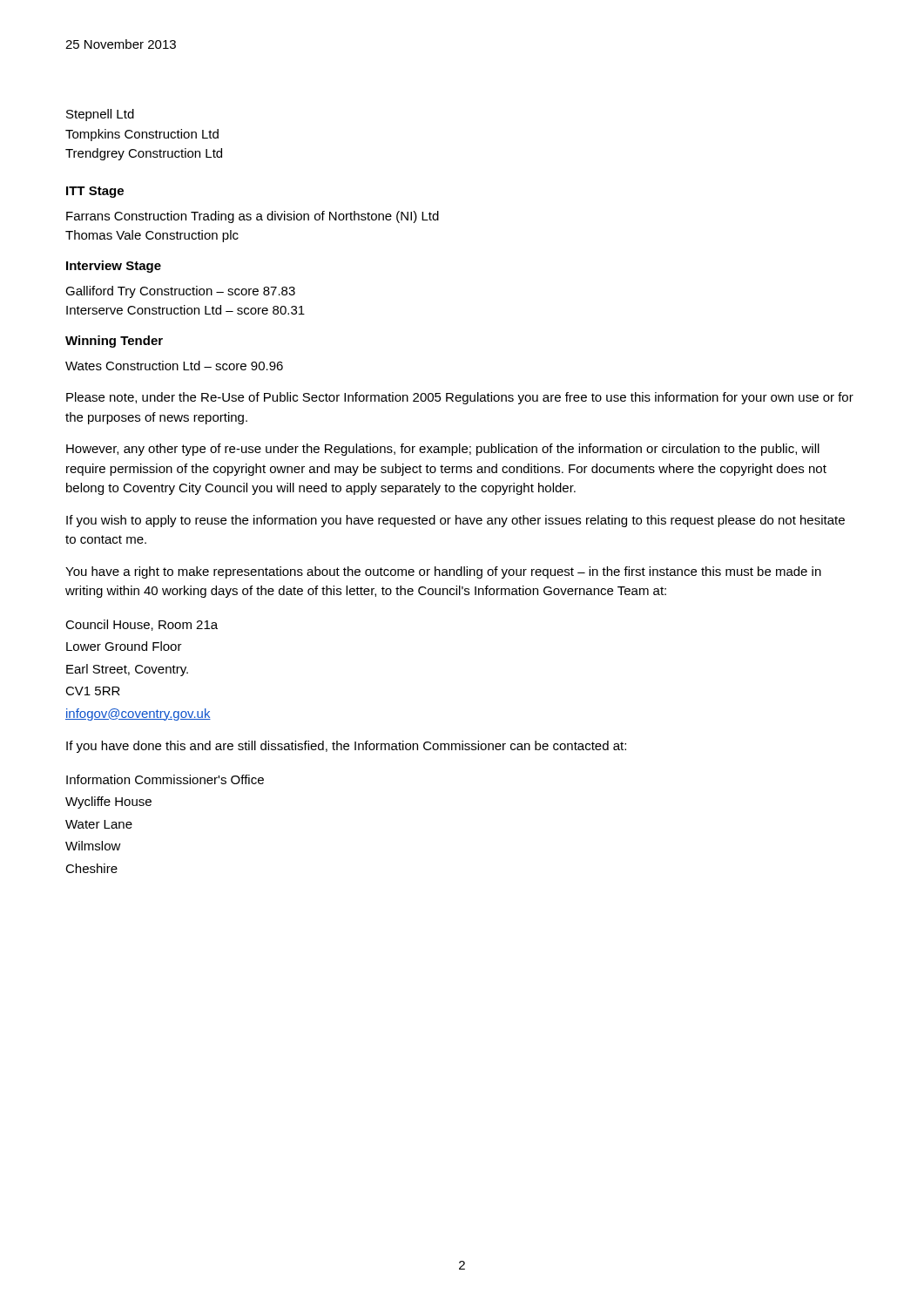Screen dimensions: 1307x924
Task: Click on the text block containing "Information Commissioner's Office Wycliffe House Water Lane Wilmslow"
Action: [165, 779]
